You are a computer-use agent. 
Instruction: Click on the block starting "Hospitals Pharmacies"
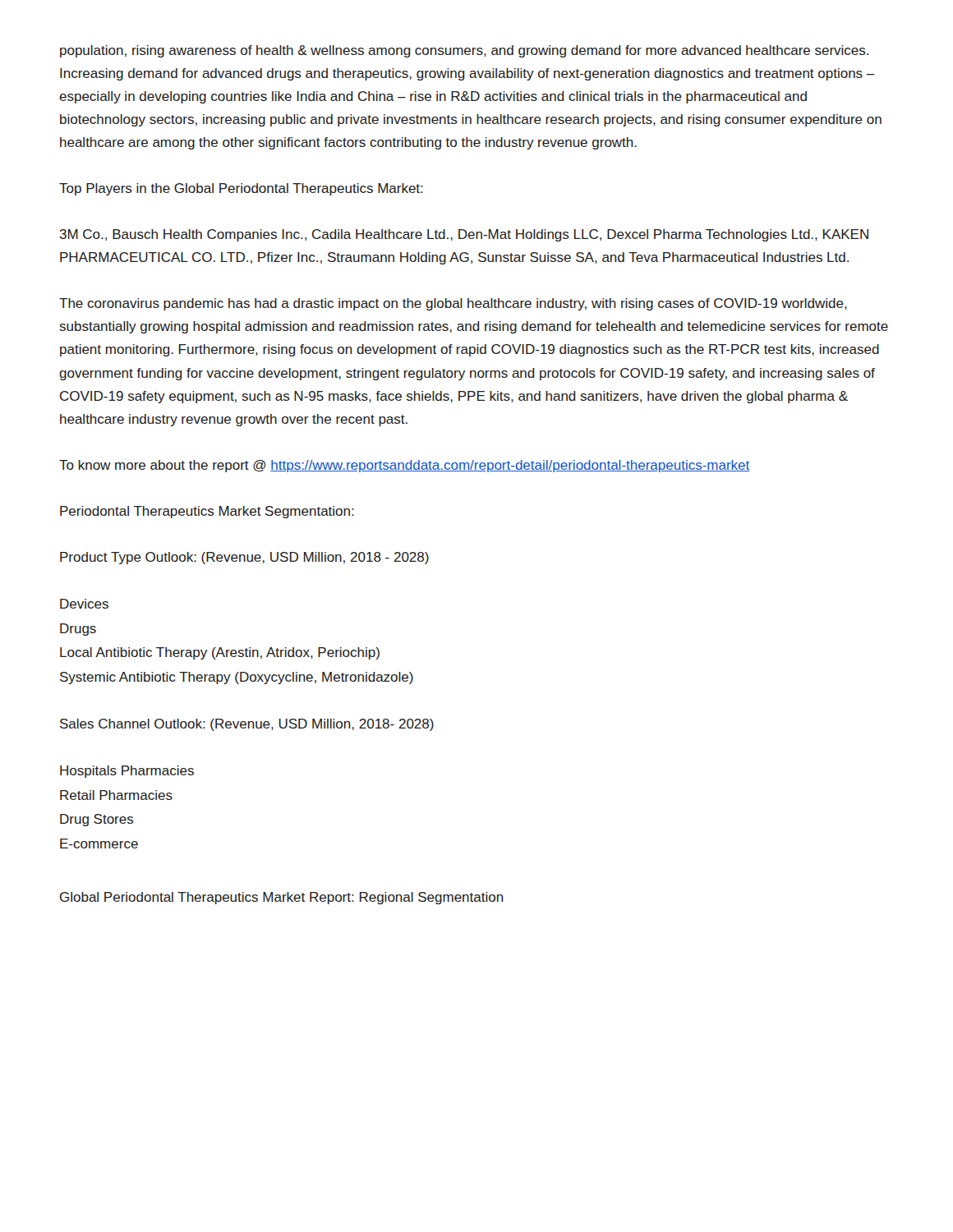(x=127, y=771)
